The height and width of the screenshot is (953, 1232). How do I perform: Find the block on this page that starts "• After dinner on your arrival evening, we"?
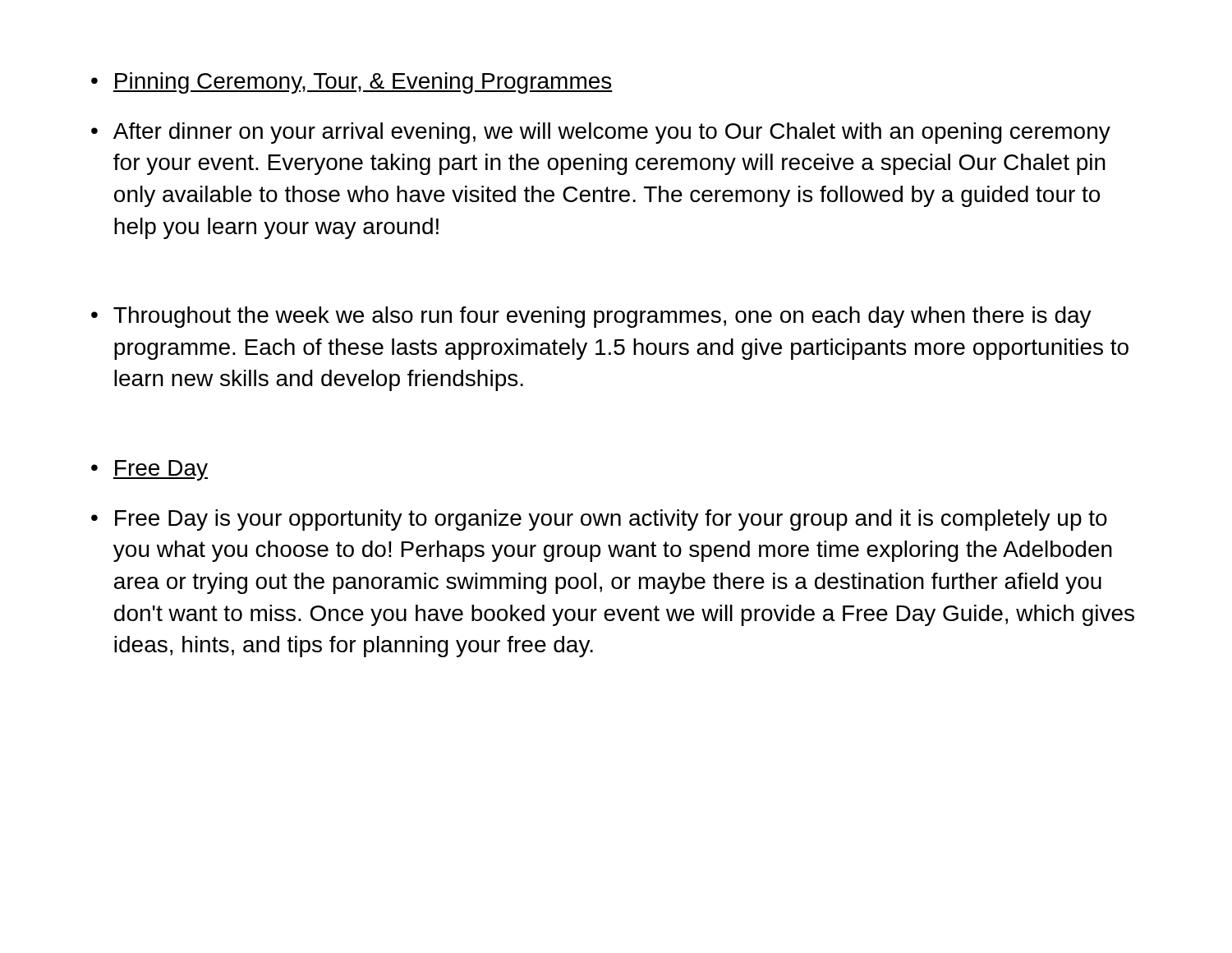pyautogui.click(x=616, y=179)
